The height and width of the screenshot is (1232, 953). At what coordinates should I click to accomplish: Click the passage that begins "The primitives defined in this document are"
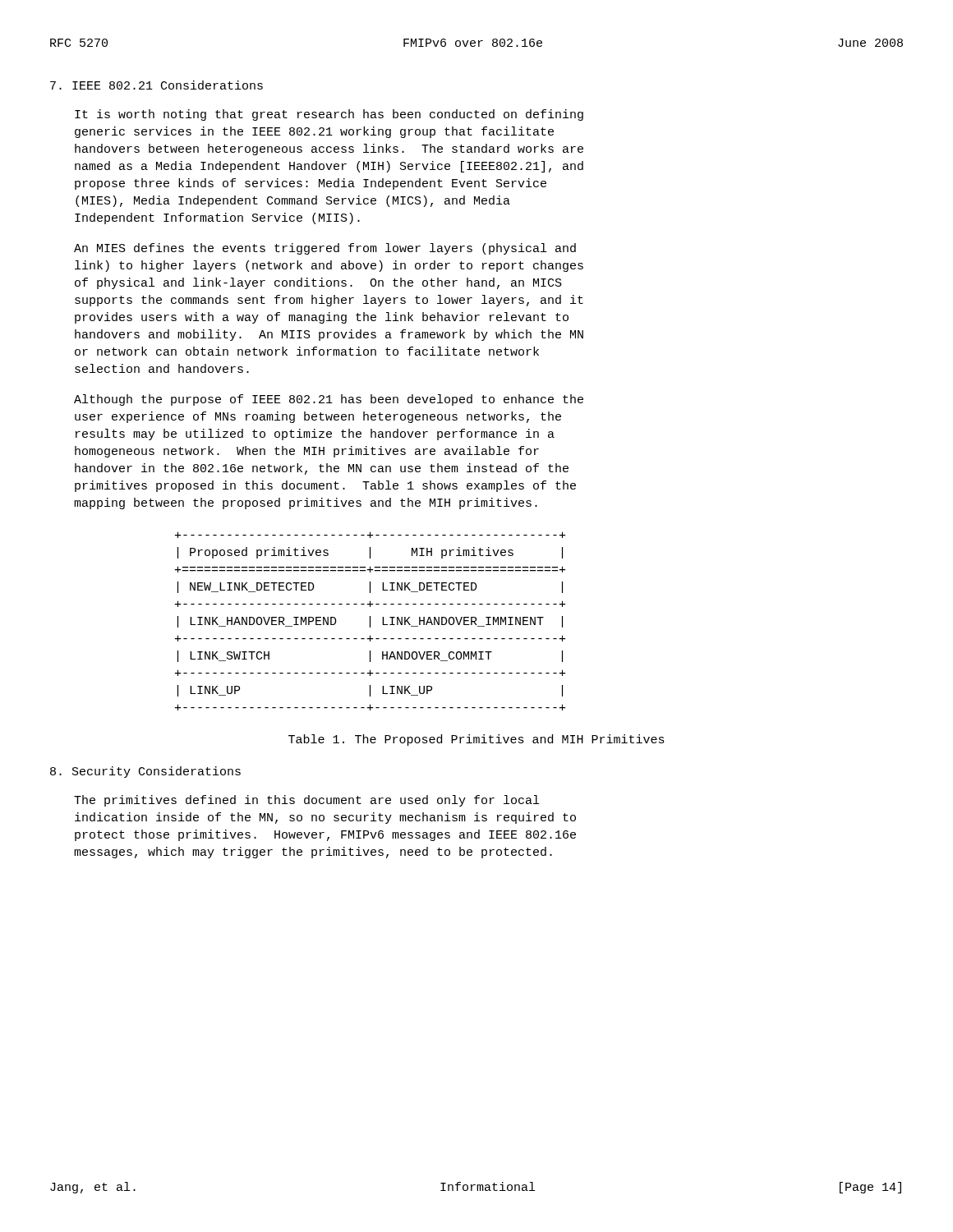point(325,827)
